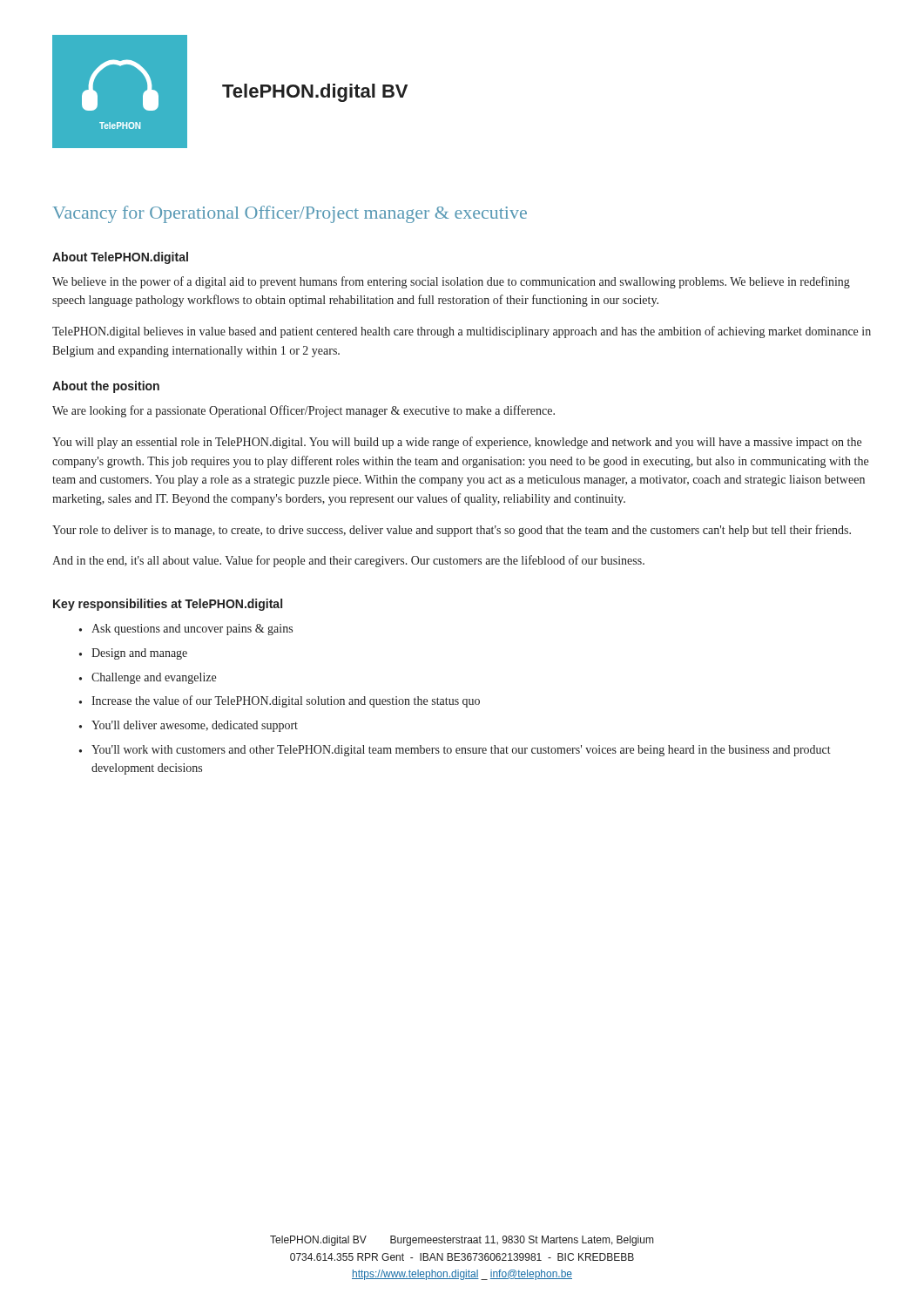Click the logo
Screen dimensions: 1307x924
(120, 91)
